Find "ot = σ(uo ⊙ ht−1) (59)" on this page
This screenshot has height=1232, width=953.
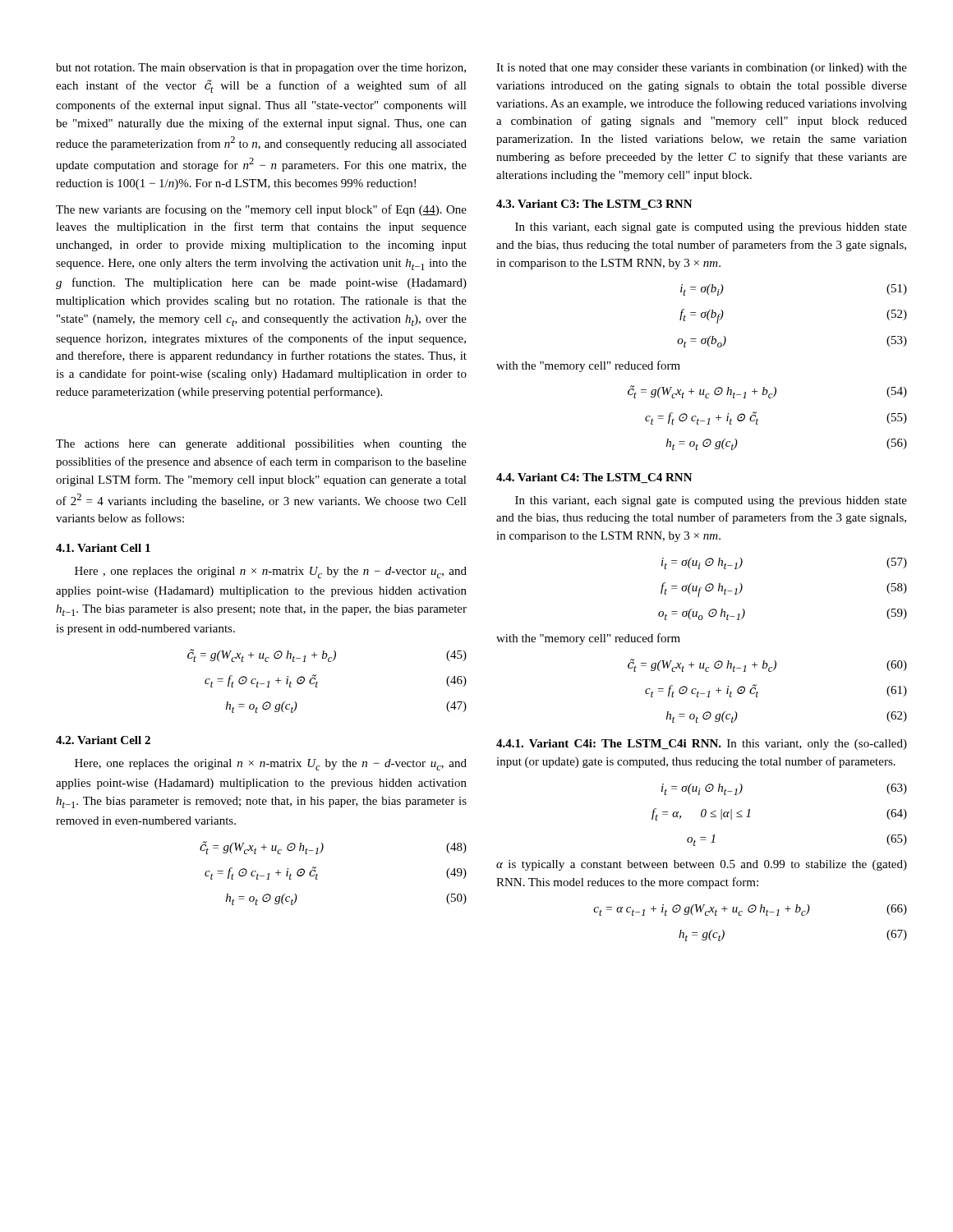[x=700, y=616]
